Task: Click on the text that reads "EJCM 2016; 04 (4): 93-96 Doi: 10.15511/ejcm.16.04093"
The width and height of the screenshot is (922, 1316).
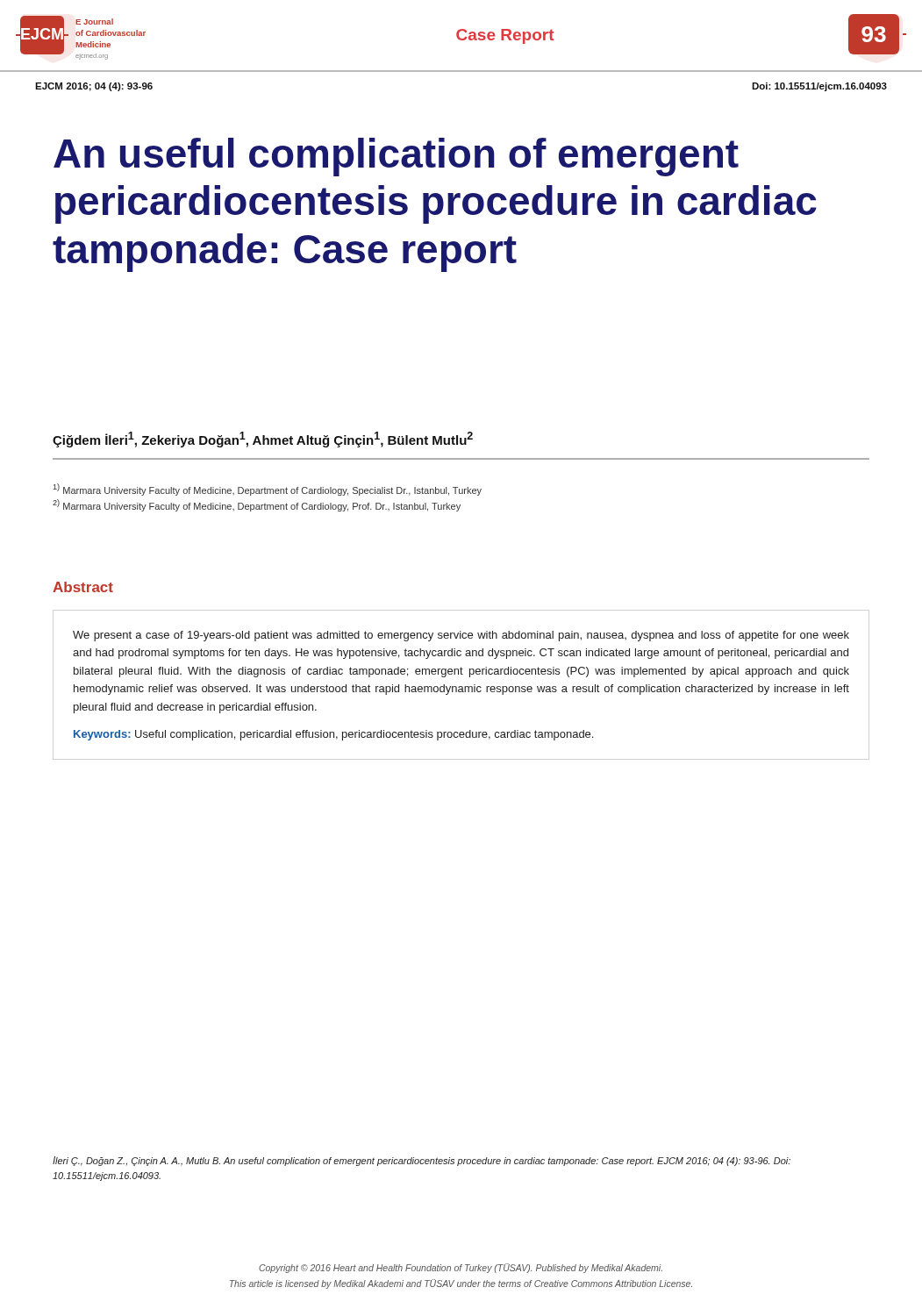Action: pyautogui.click(x=90, y=86)
